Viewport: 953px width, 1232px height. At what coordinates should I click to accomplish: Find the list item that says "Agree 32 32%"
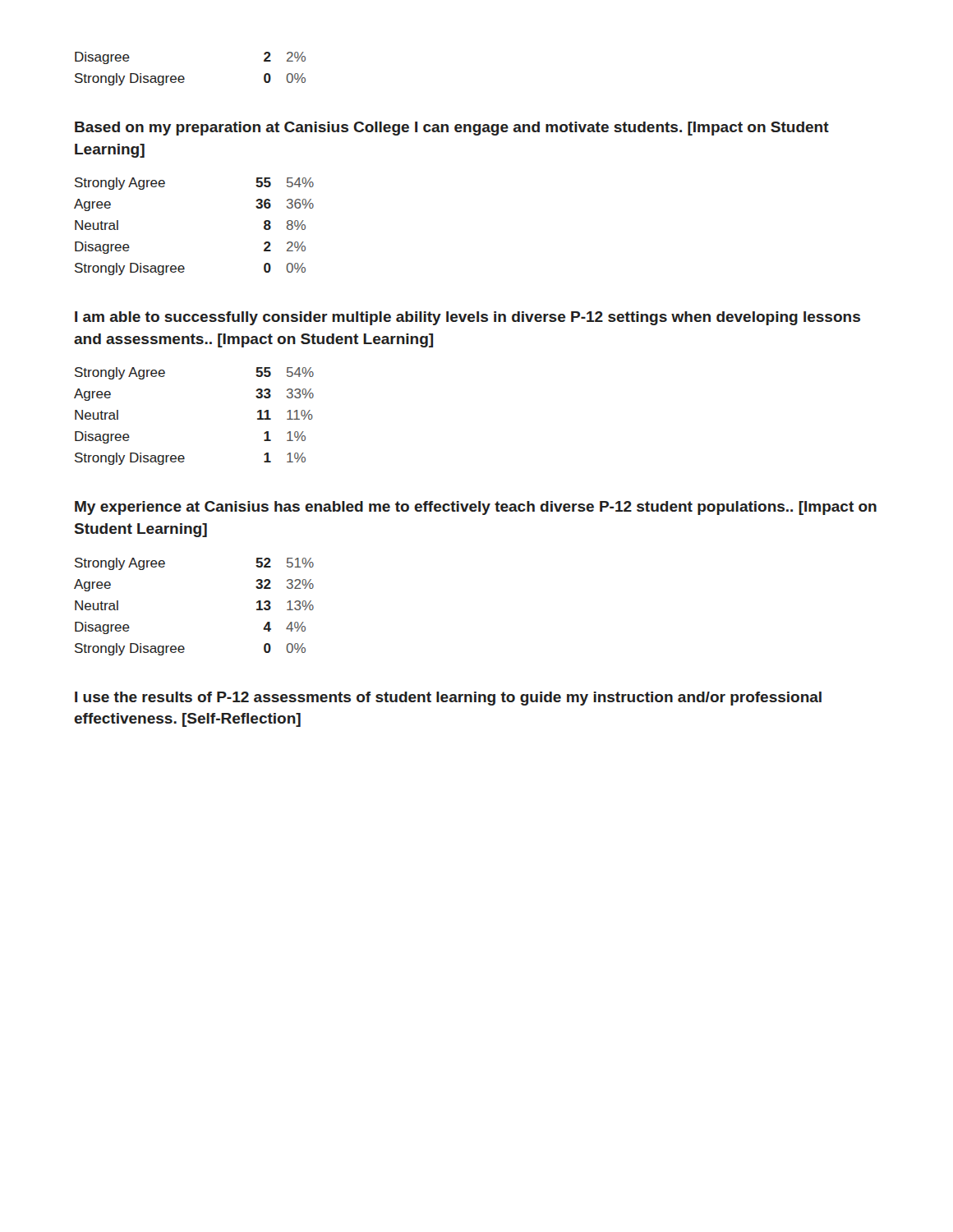101,585
